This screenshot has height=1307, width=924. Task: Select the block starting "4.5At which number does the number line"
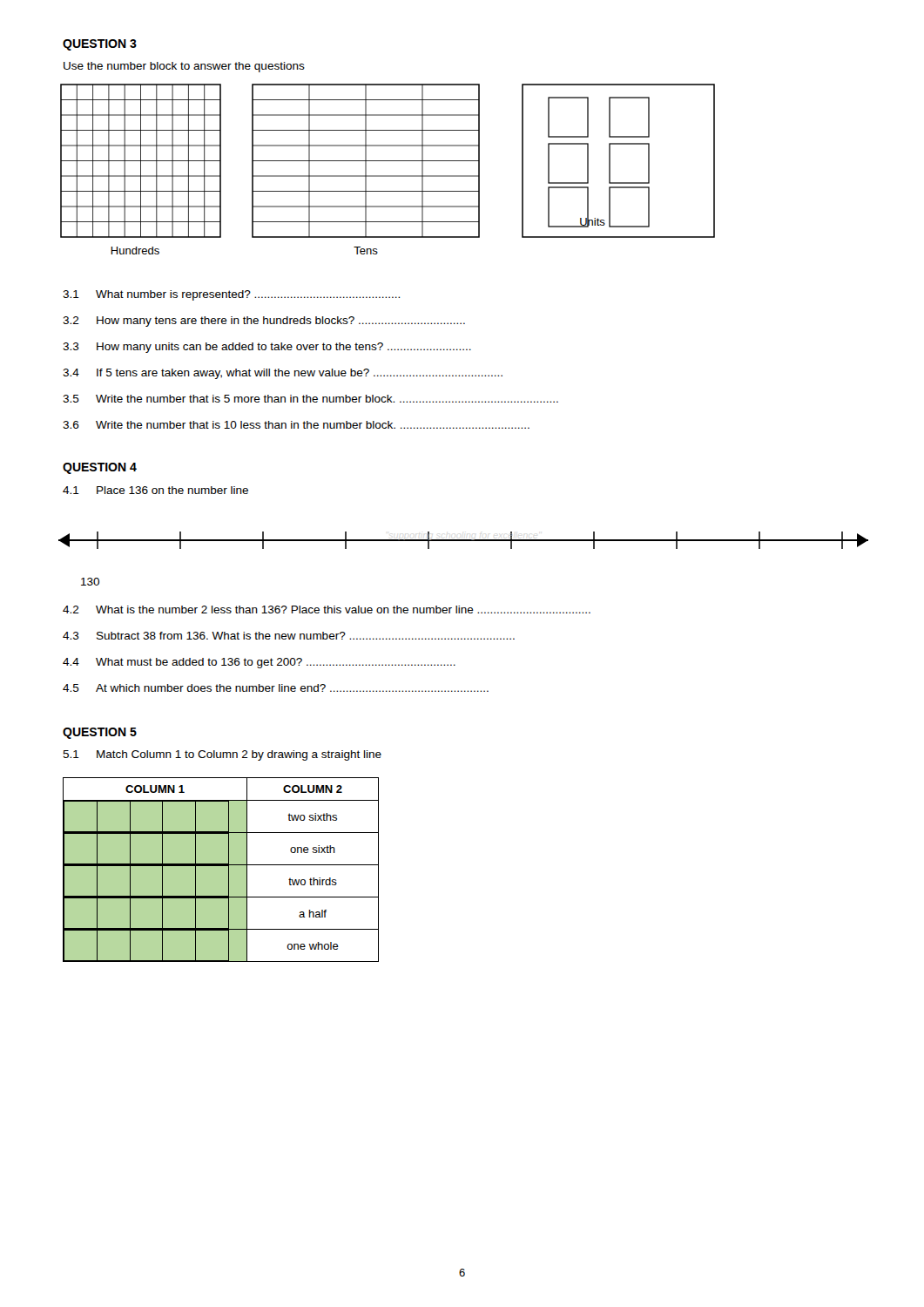click(276, 688)
